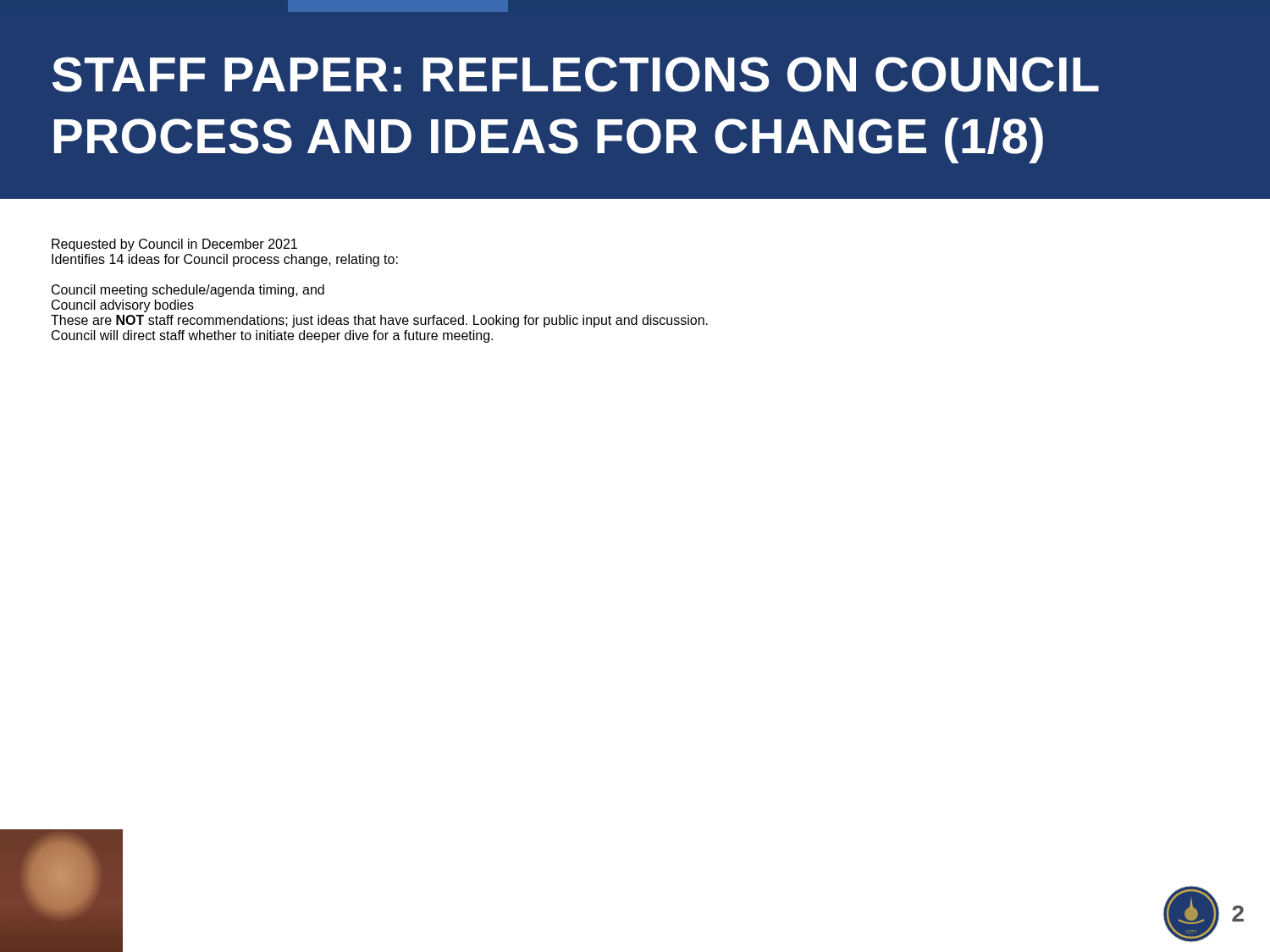
Task: Locate the text starting "Council advisory bodies"
Action: 635,305
